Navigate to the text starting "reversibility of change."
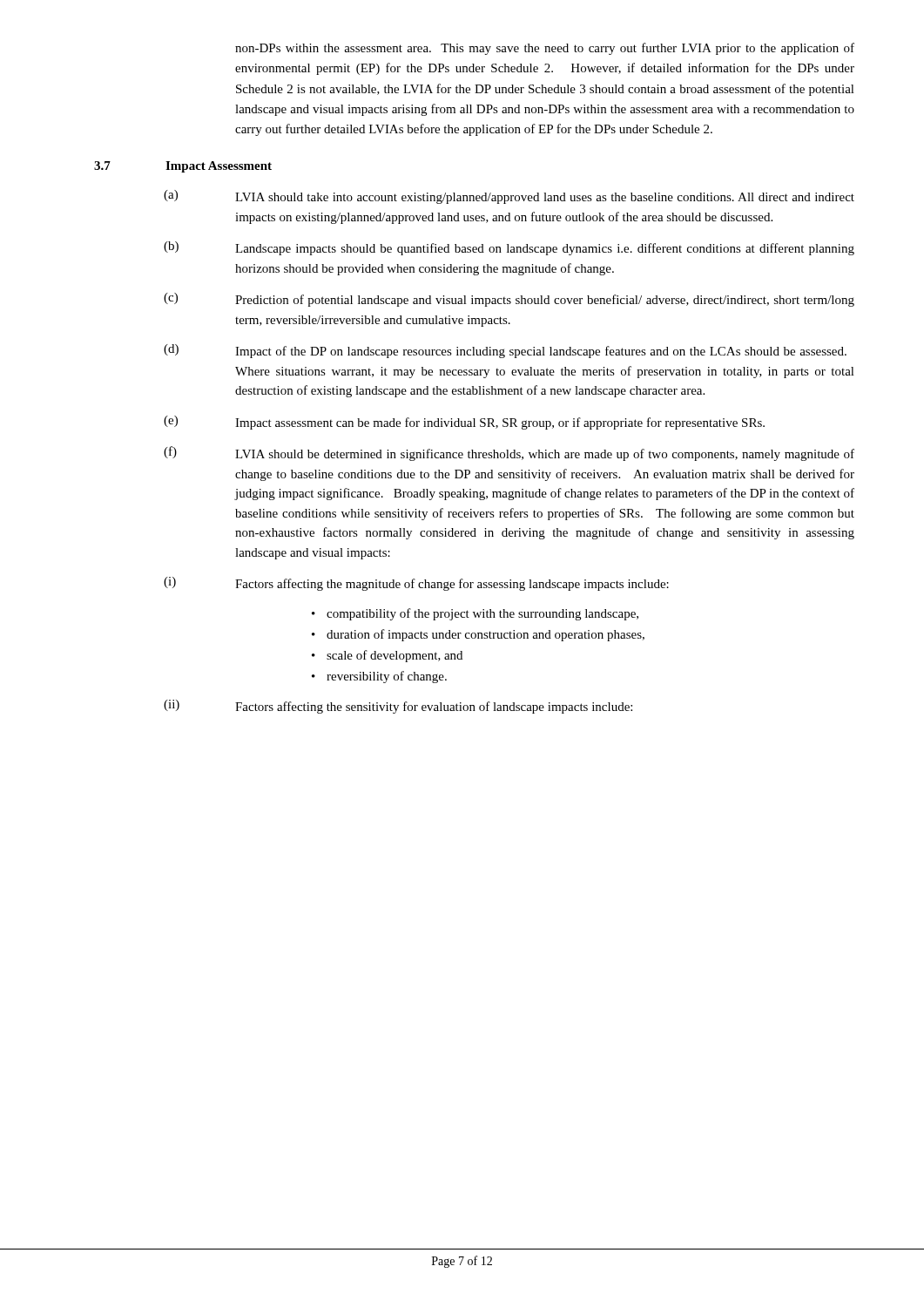Viewport: 924px width, 1307px height. [387, 676]
